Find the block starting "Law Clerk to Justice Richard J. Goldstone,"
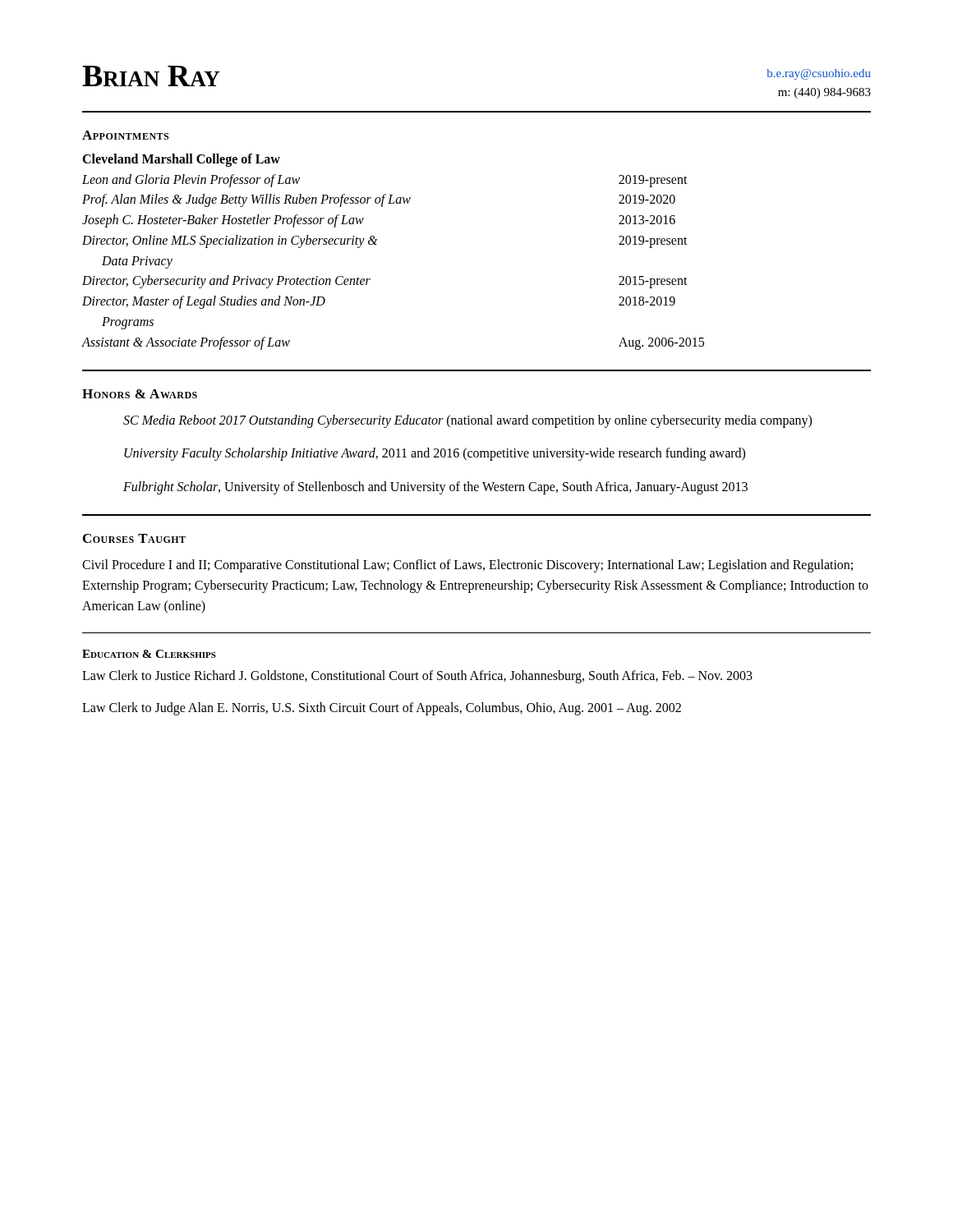This screenshot has height=1232, width=953. [417, 676]
